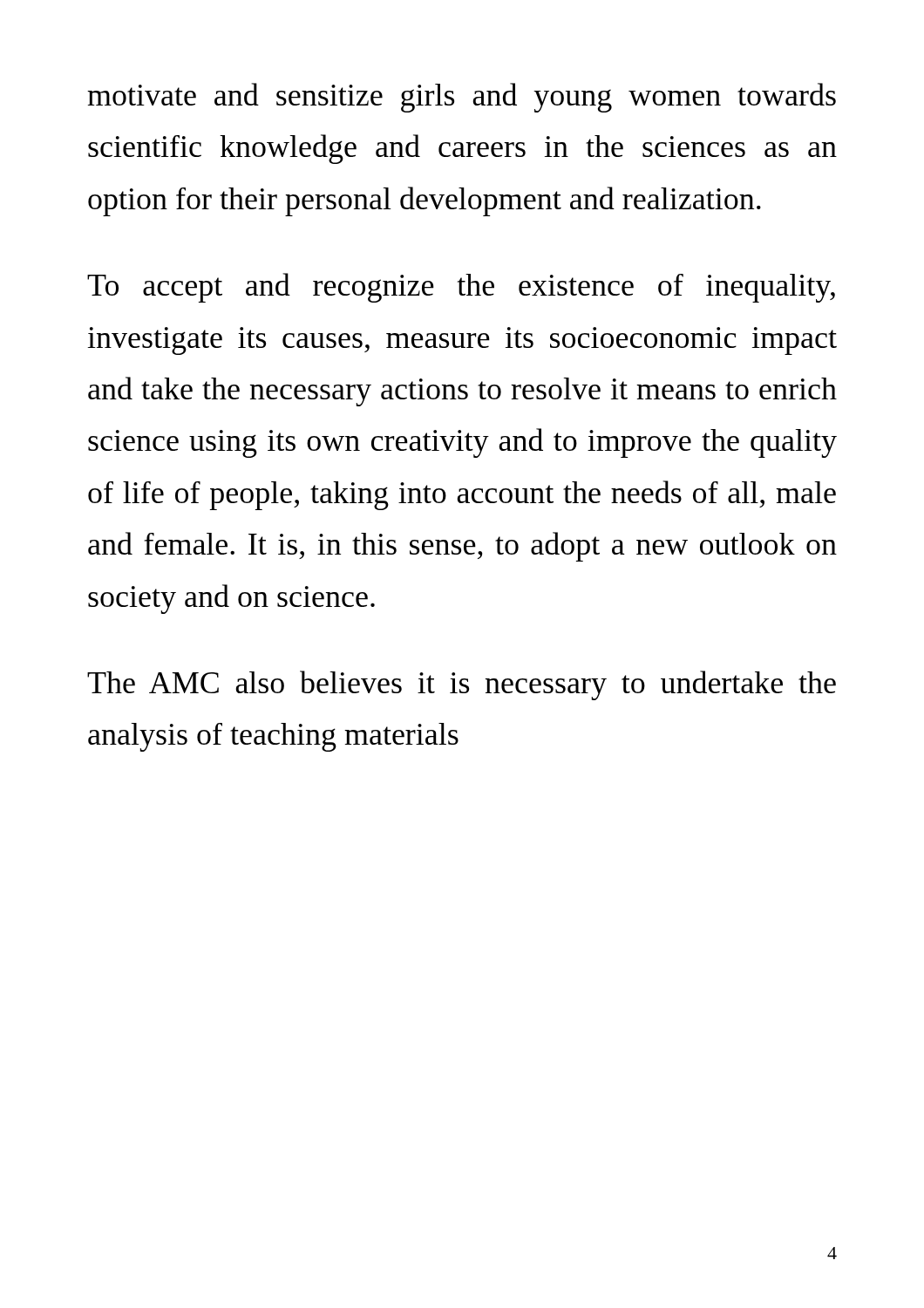Click on the text block with the text "To accept and recognize the existence of"
Viewport: 924px width, 1308px height.
click(x=462, y=441)
